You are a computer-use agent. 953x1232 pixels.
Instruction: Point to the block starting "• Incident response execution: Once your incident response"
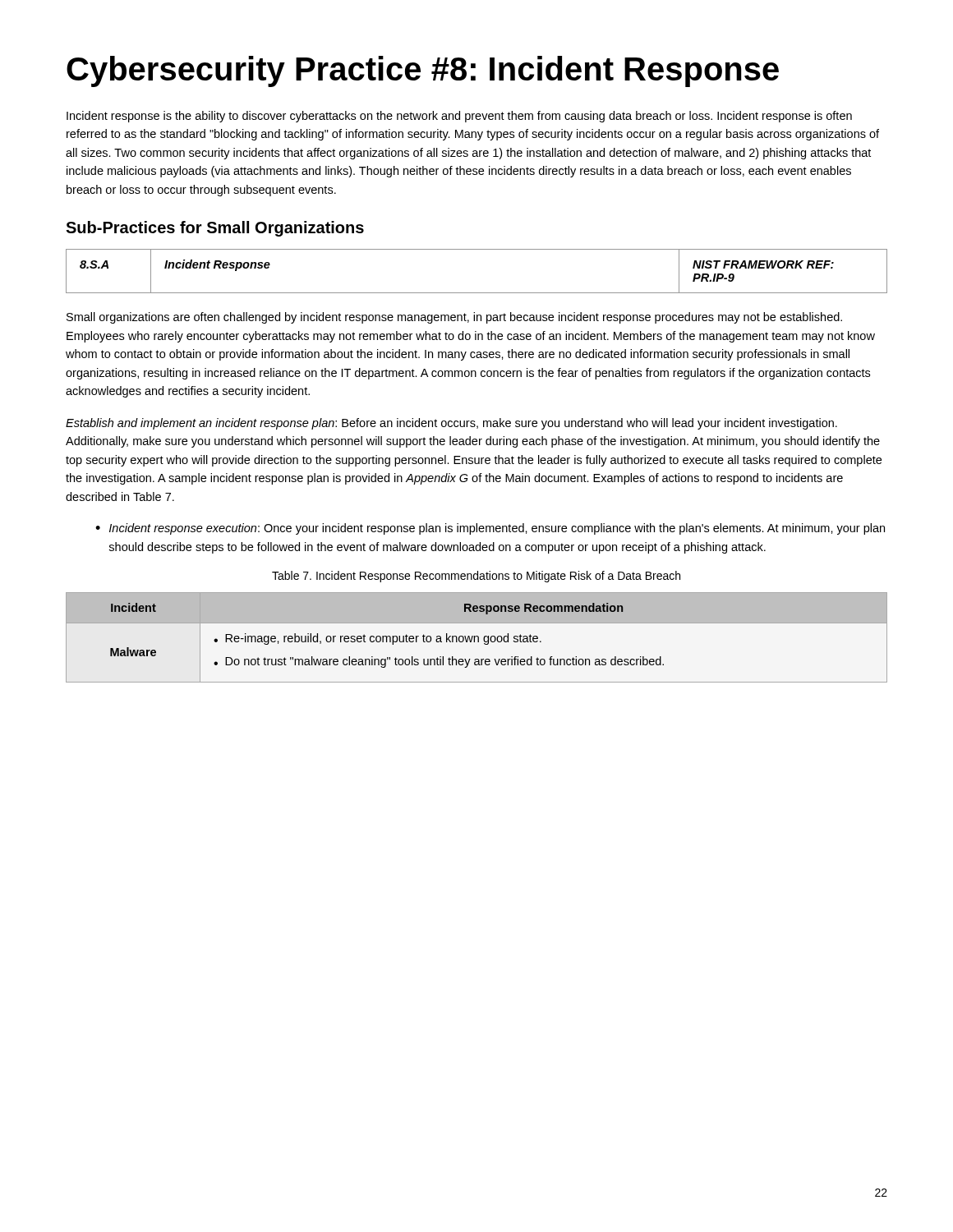coord(491,538)
